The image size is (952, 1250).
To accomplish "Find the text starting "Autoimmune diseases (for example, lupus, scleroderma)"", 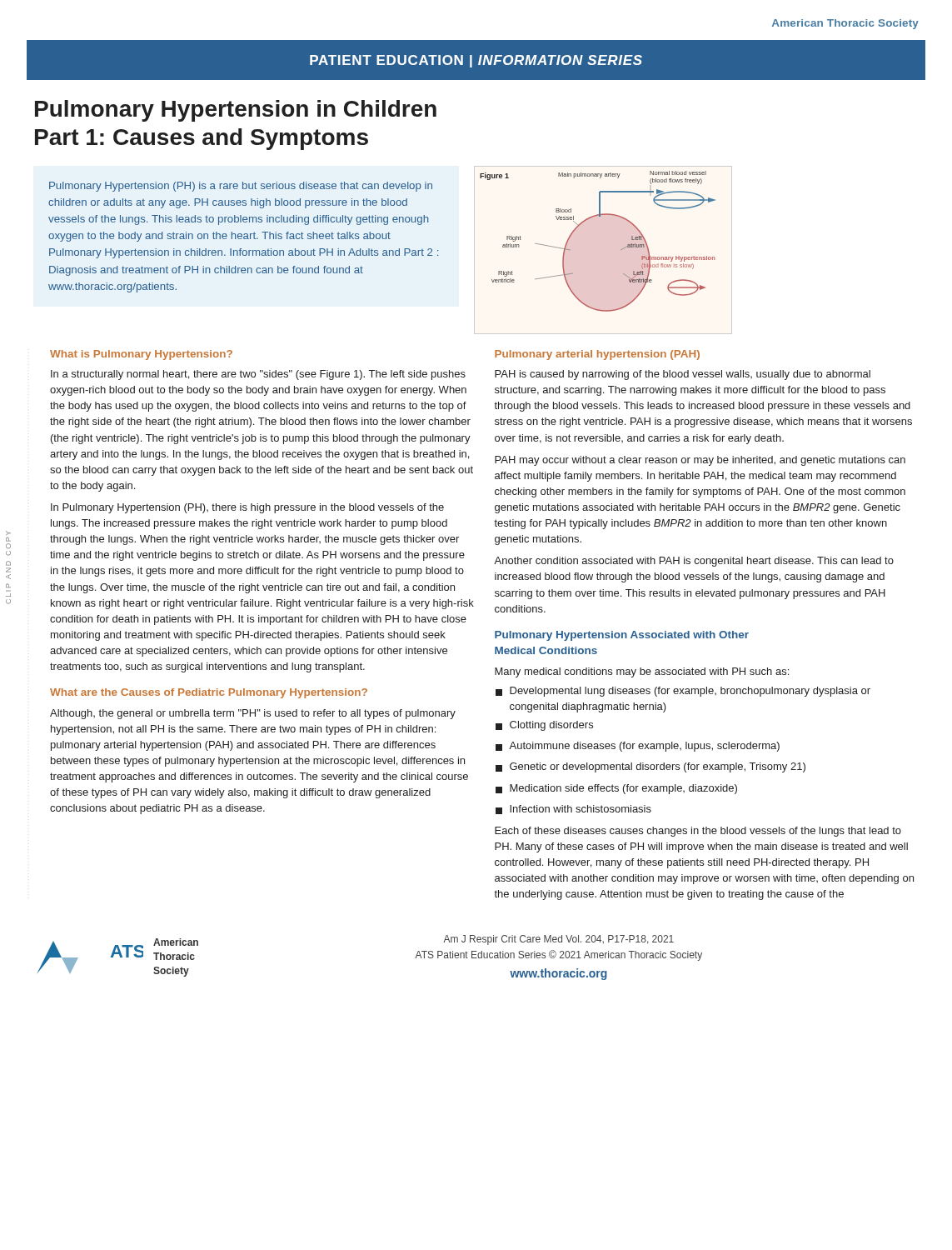I will pyautogui.click(x=637, y=747).
